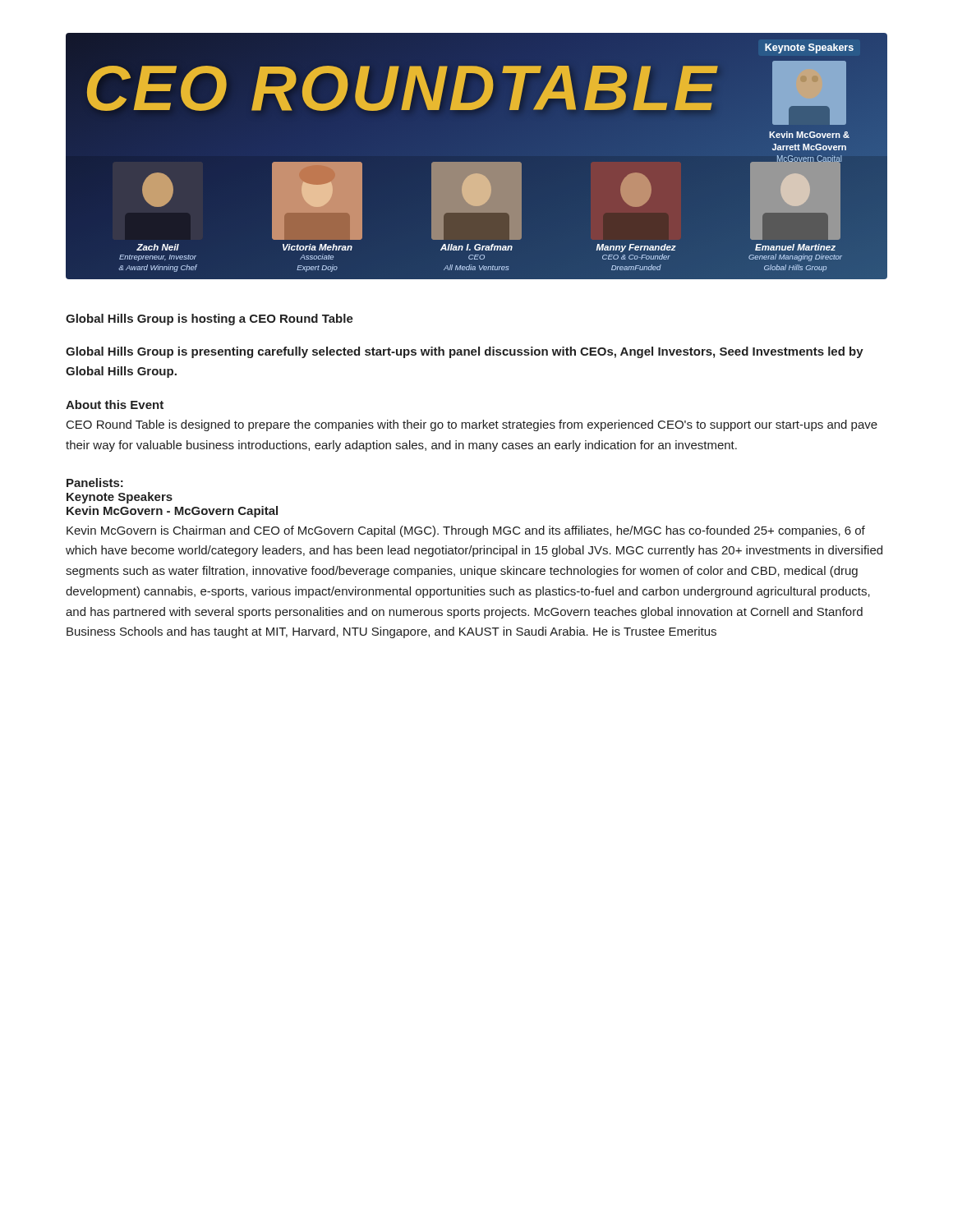Navigate to the passage starting "Kevin McGovern -"
Screen dimensions: 1232x953
172,512
